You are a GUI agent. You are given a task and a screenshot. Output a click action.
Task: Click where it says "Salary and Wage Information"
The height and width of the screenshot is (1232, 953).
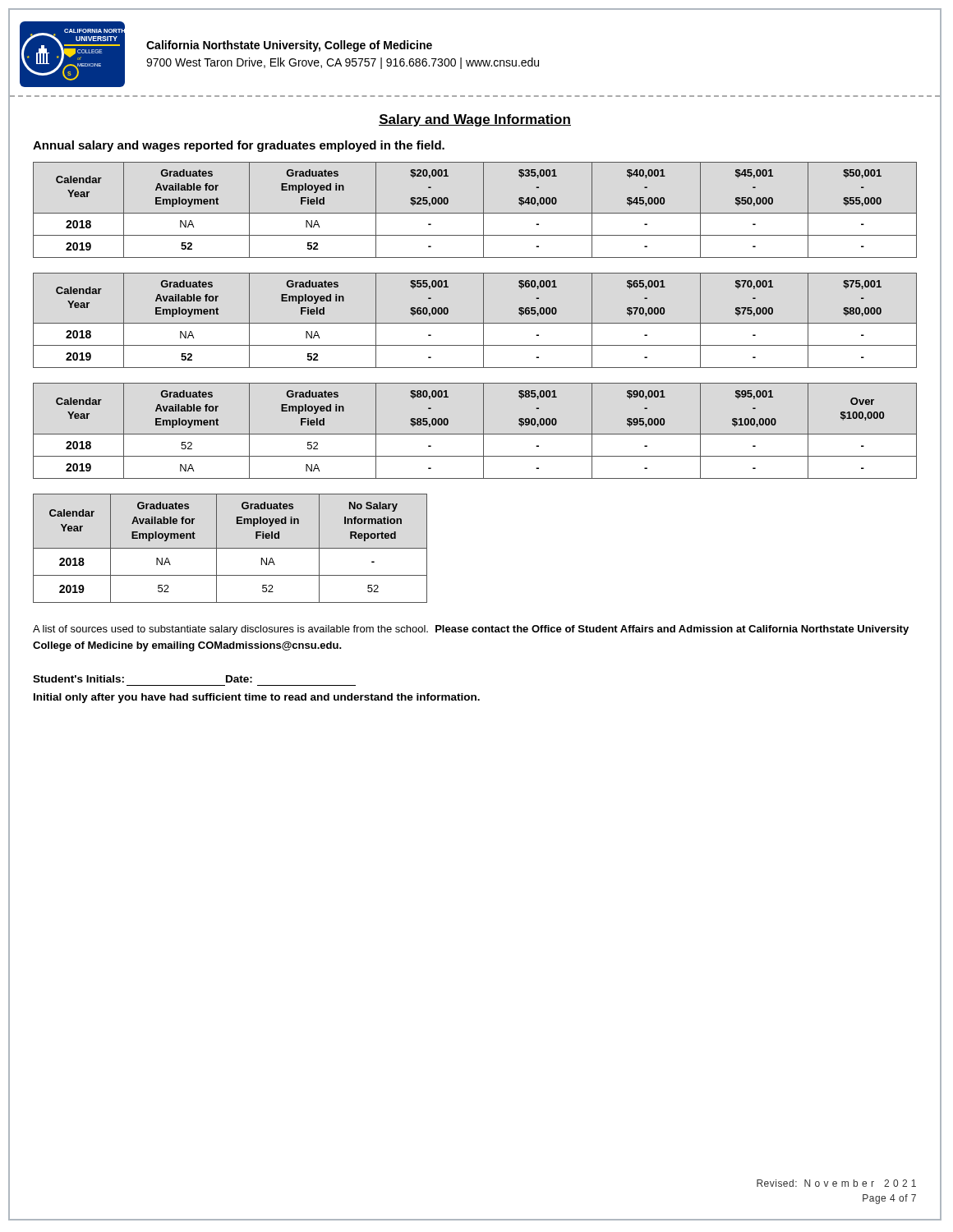475,120
